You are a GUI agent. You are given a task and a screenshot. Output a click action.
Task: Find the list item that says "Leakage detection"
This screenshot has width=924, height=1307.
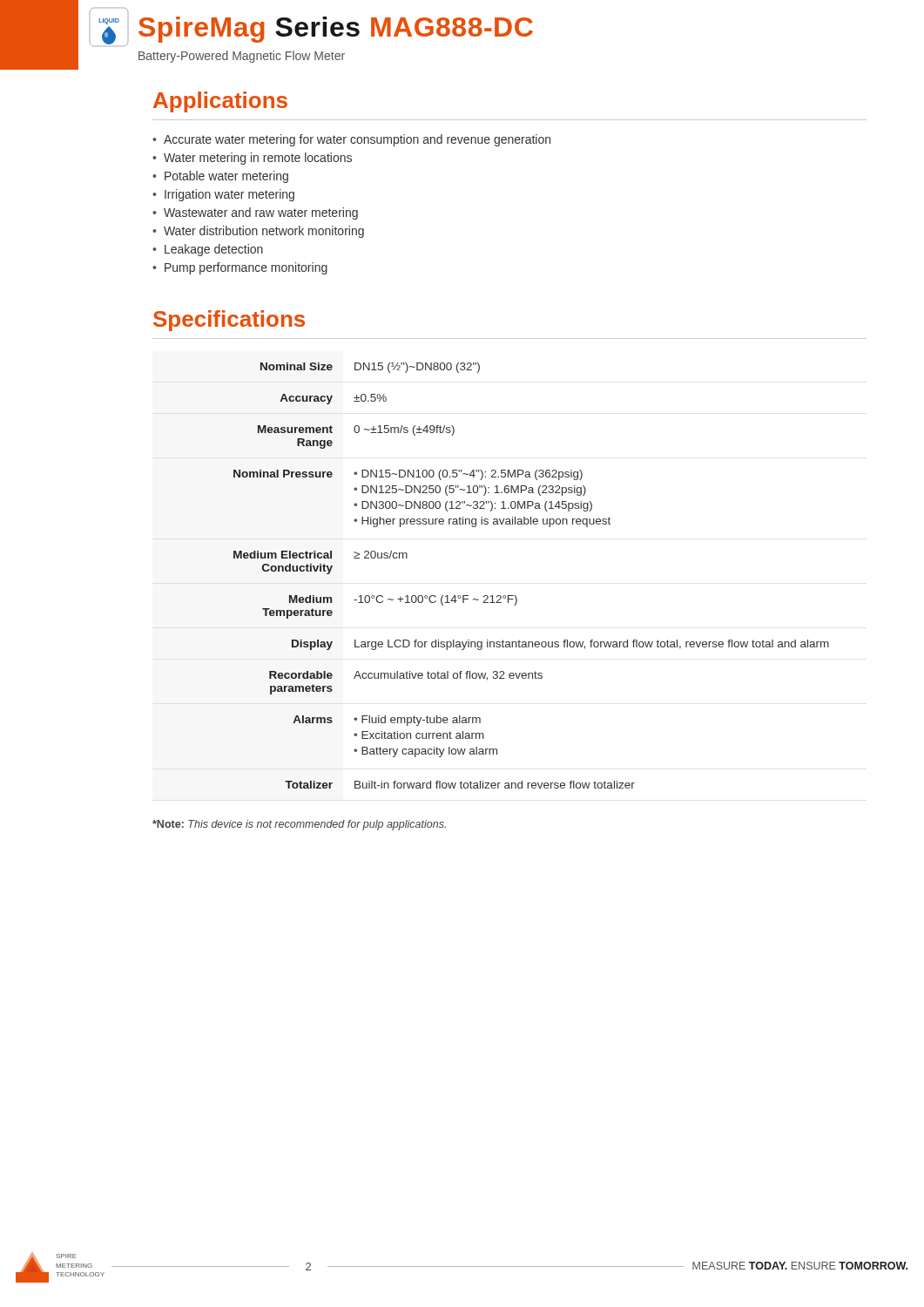click(x=213, y=249)
